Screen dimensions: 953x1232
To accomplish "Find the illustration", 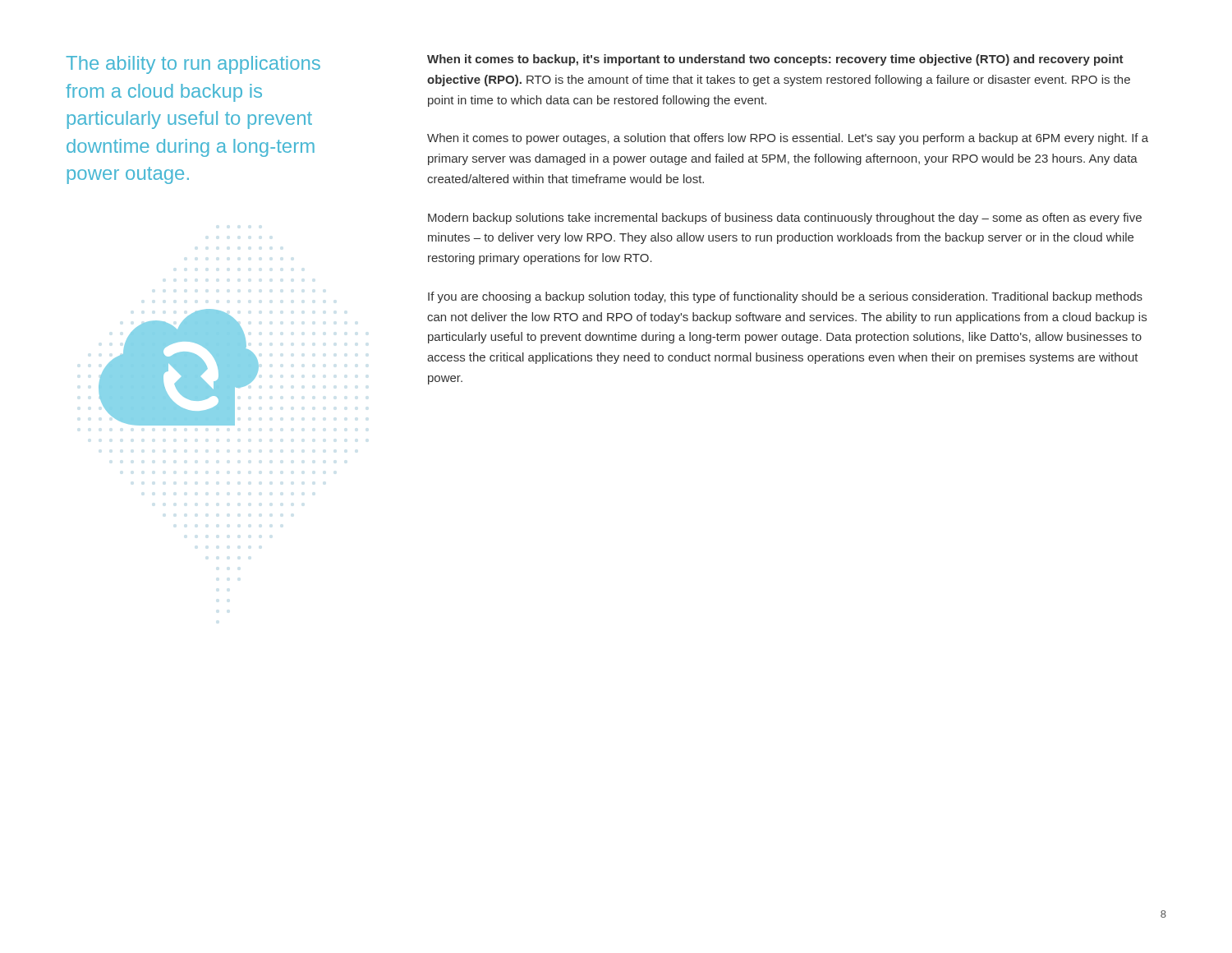I will coord(214,447).
